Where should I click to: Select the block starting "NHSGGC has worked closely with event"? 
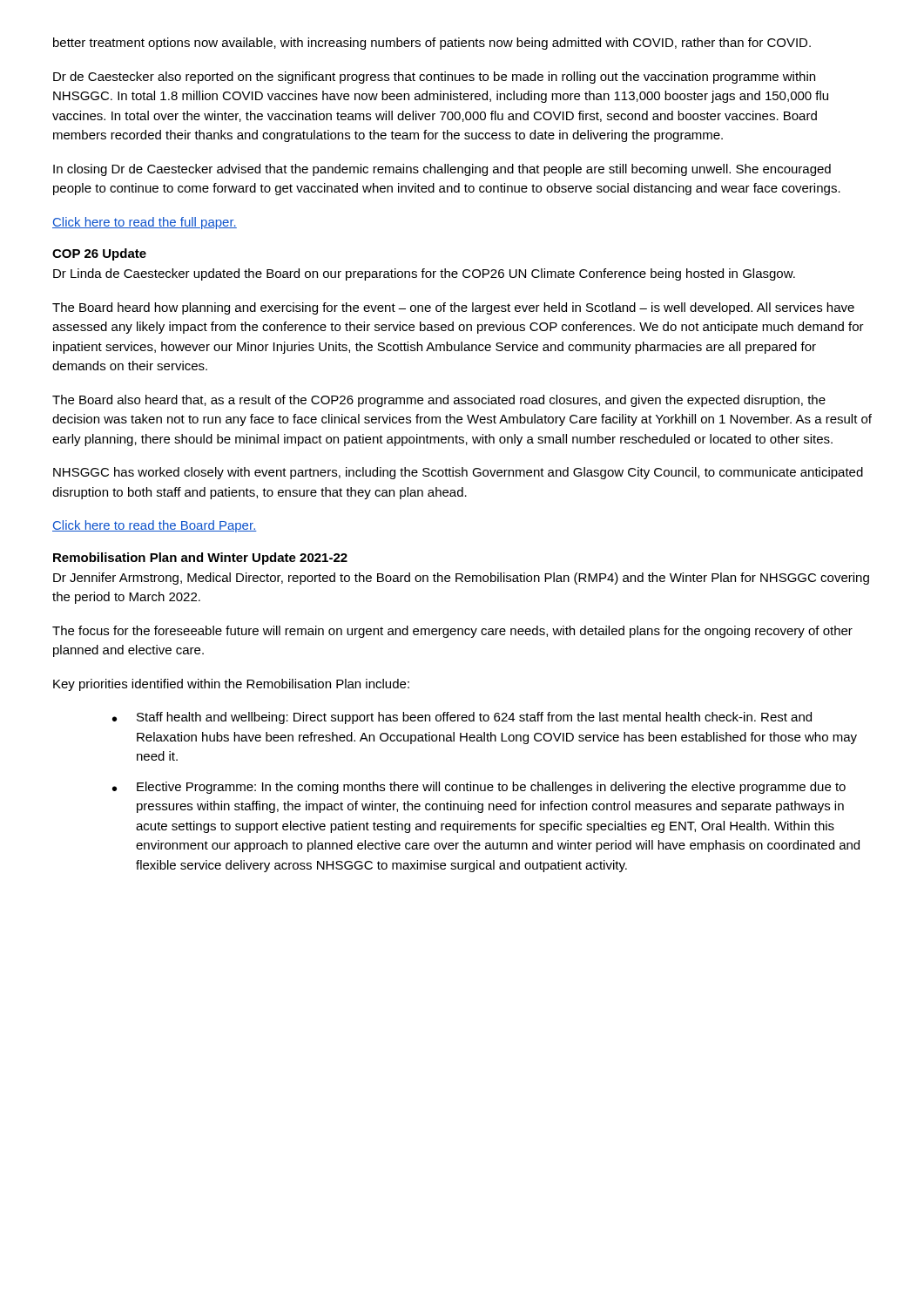click(x=458, y=482)
